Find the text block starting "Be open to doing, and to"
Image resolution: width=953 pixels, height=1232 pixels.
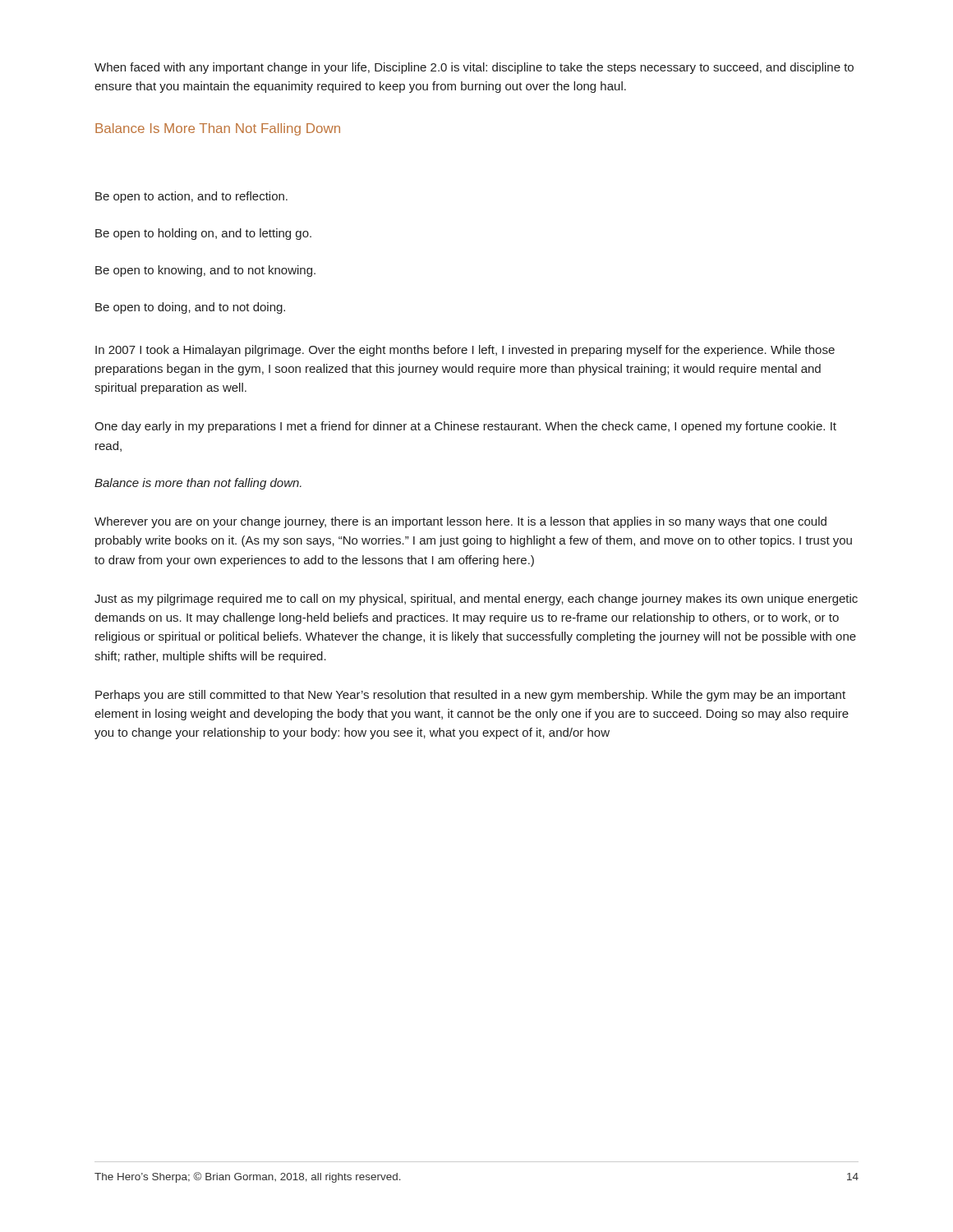[x=190, y=307]
